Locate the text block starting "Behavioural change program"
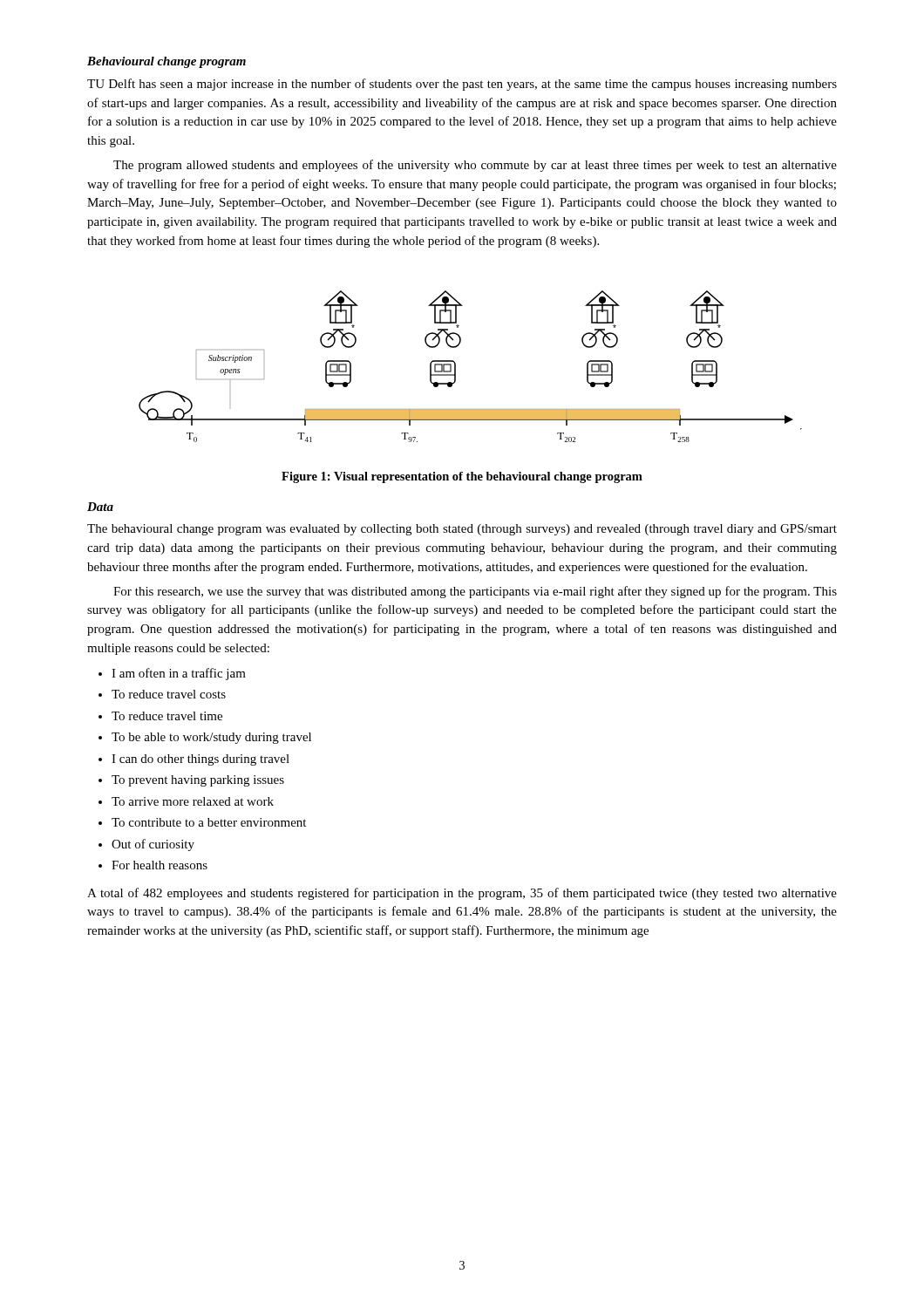The image size is (924, 1308). coord(166,62)
